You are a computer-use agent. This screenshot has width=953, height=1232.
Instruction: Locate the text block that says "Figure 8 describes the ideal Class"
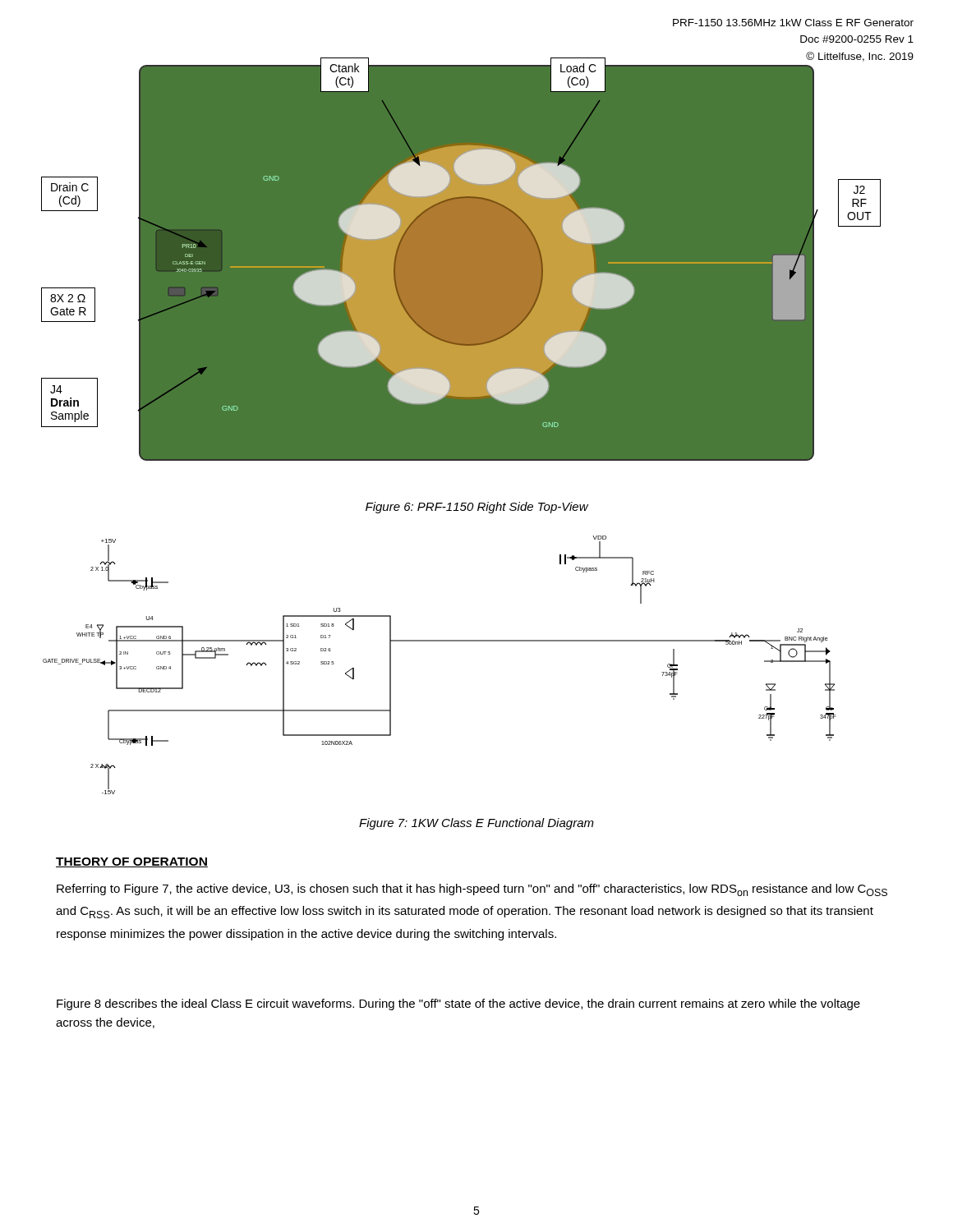(x=476, y=1013)
